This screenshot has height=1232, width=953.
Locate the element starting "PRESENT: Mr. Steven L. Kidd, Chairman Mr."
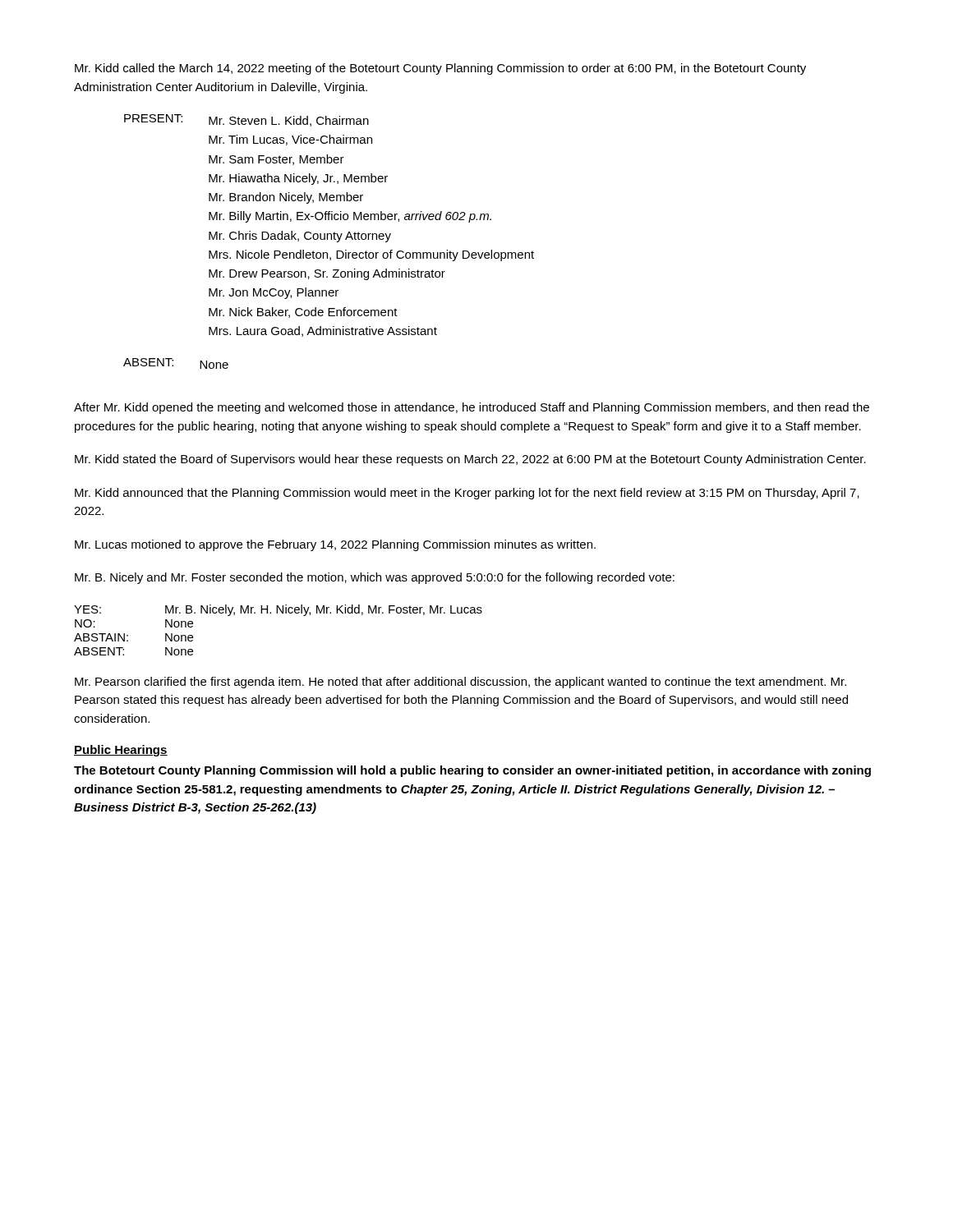click(x=329, y=225)
